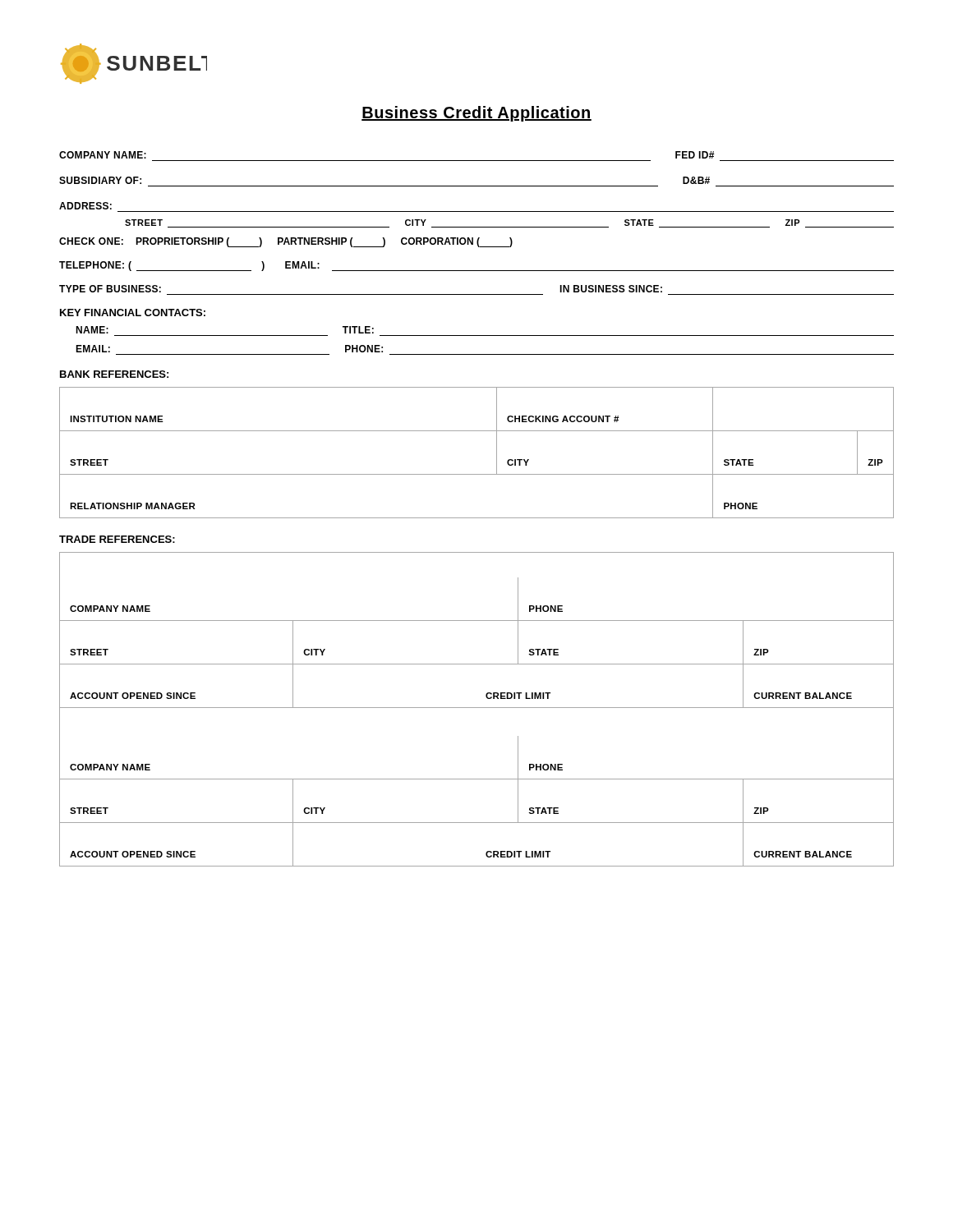Find the logo

(476, 64)
